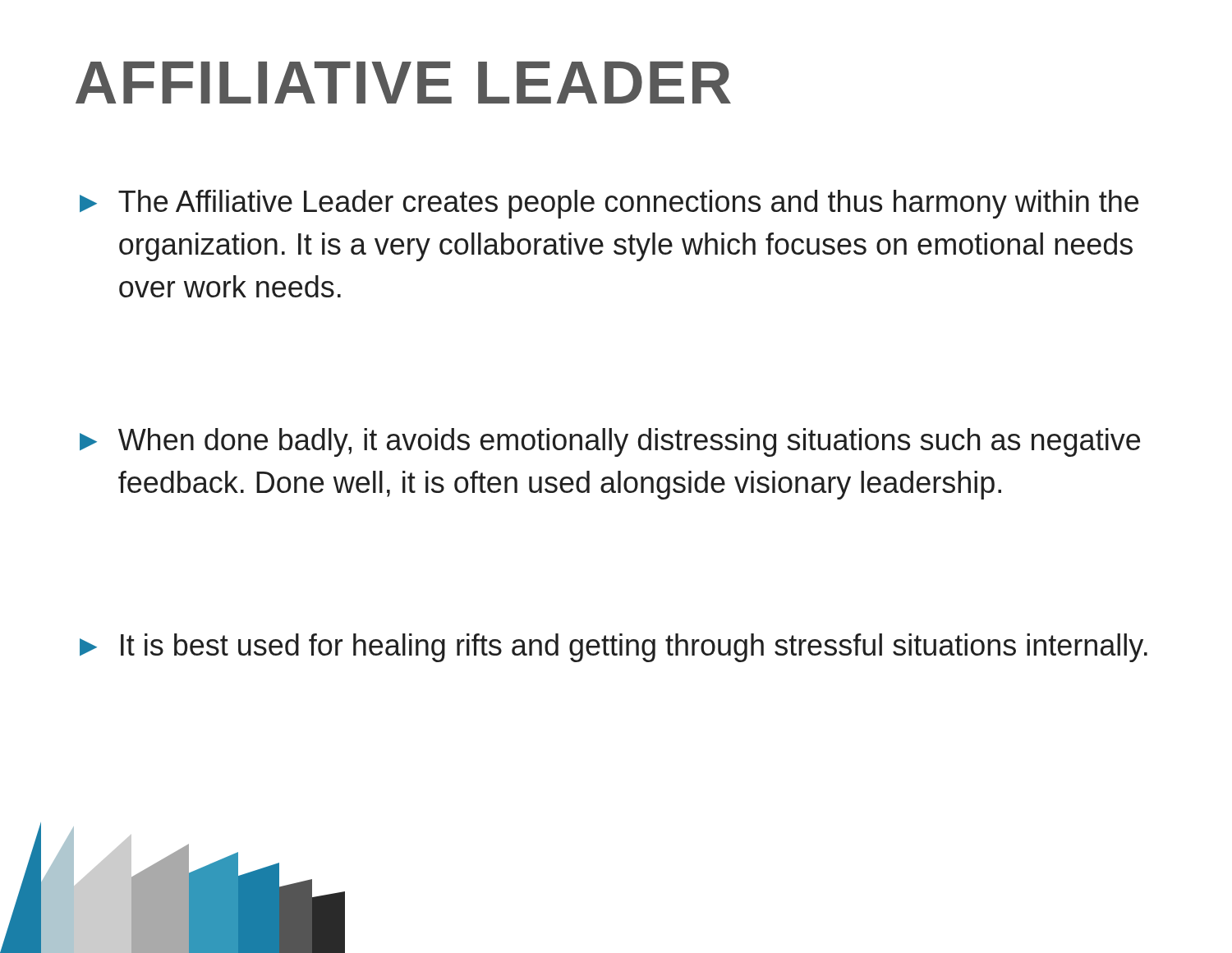Find the title that reads "AFFILIATIVE LEADER"
This screenshot has height=953, width=1232.
[404, 83]
